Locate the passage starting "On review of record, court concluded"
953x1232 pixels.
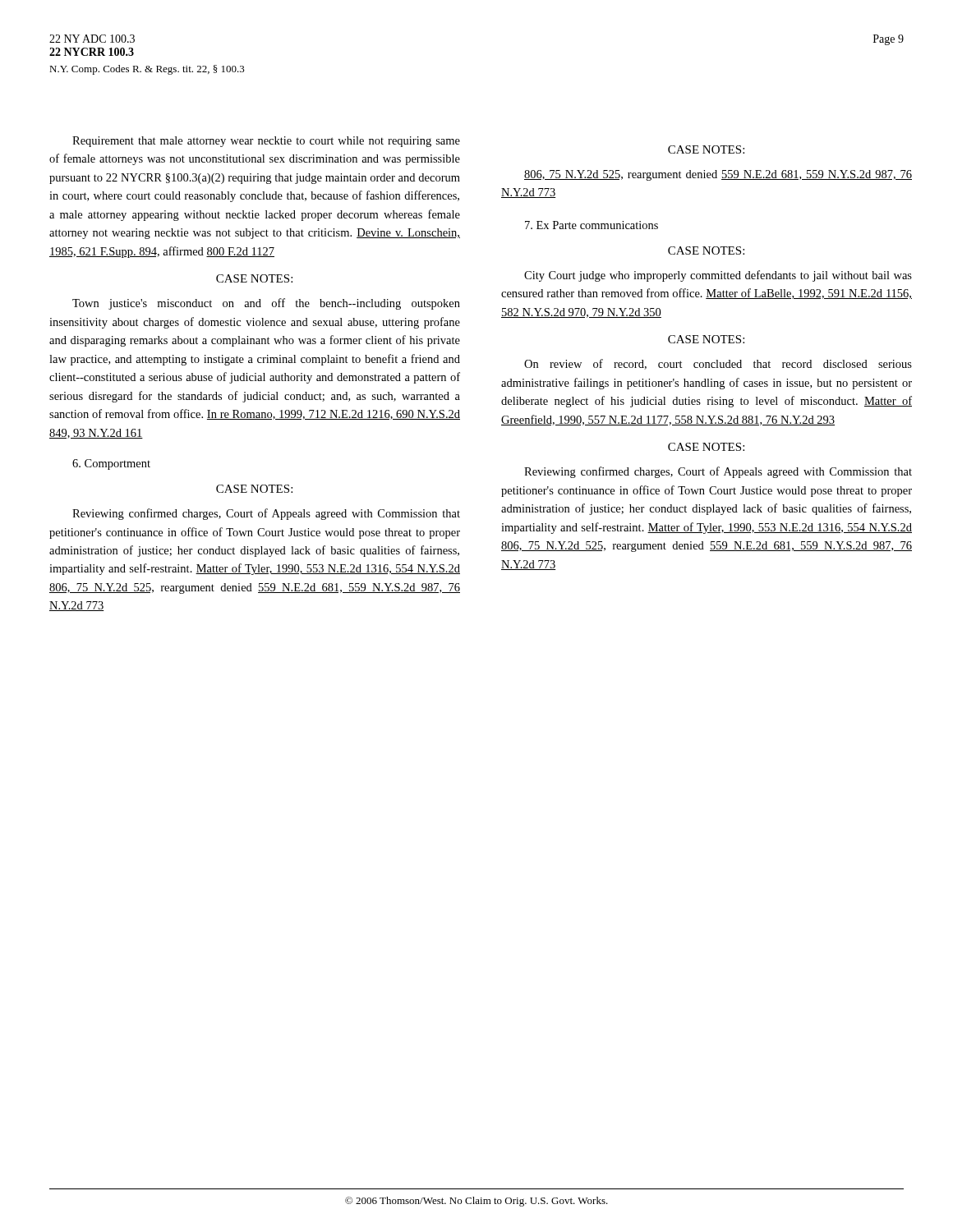(x=707, y=392)
